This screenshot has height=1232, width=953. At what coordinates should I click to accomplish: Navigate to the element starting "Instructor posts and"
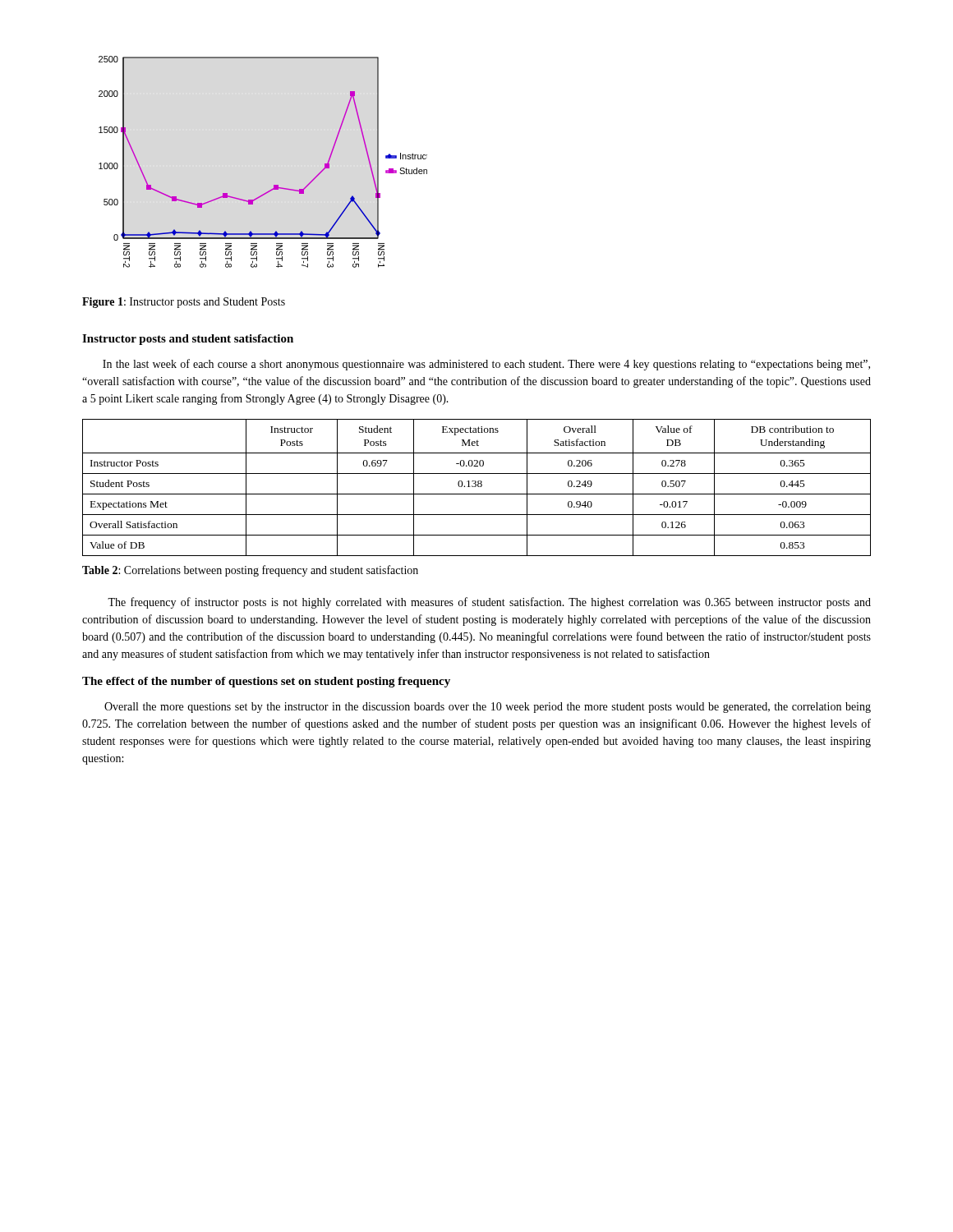click(x=188, y=338)
